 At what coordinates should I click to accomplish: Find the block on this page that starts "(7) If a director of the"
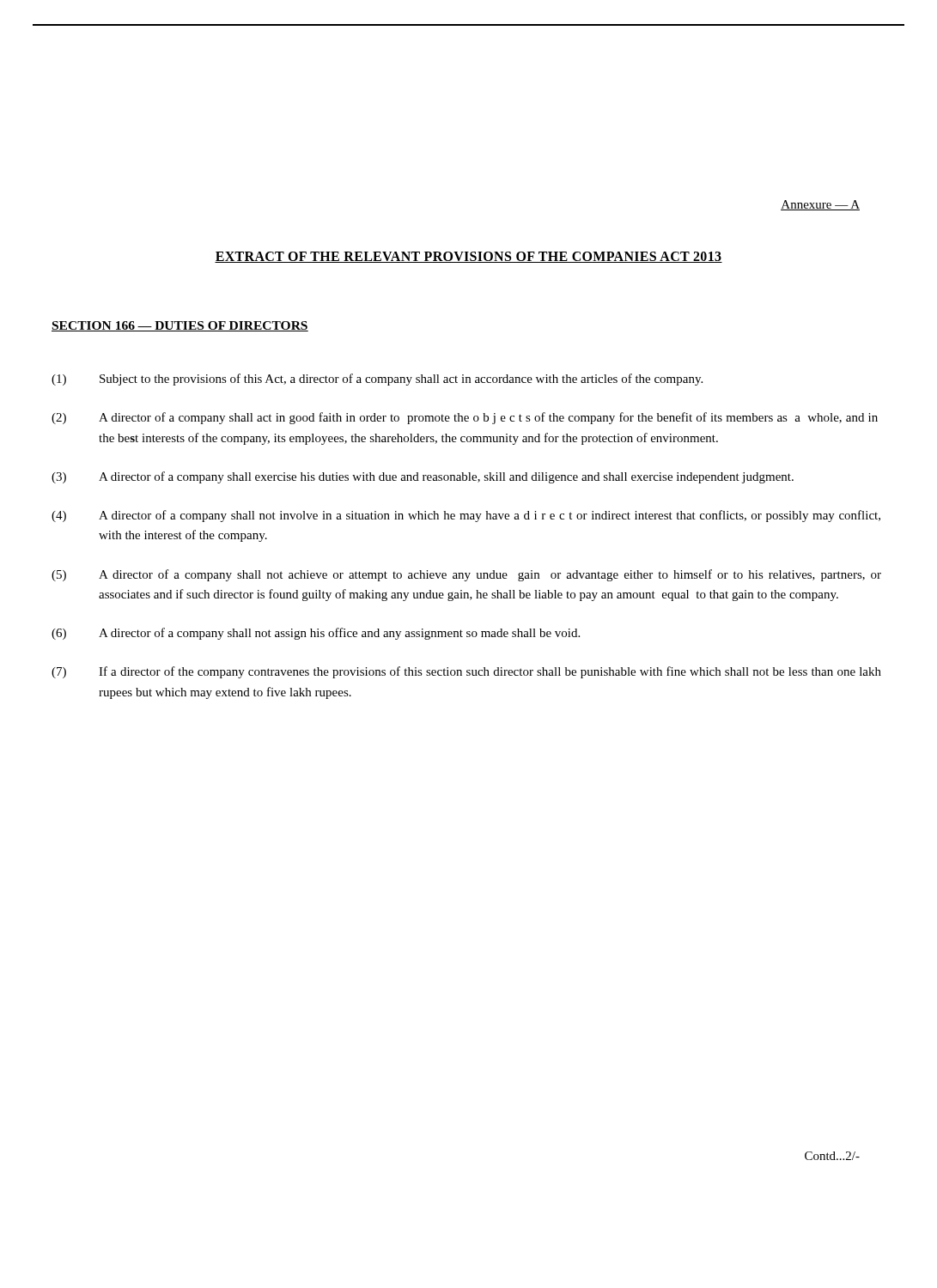pyautogui.click(x=466, y=682)
